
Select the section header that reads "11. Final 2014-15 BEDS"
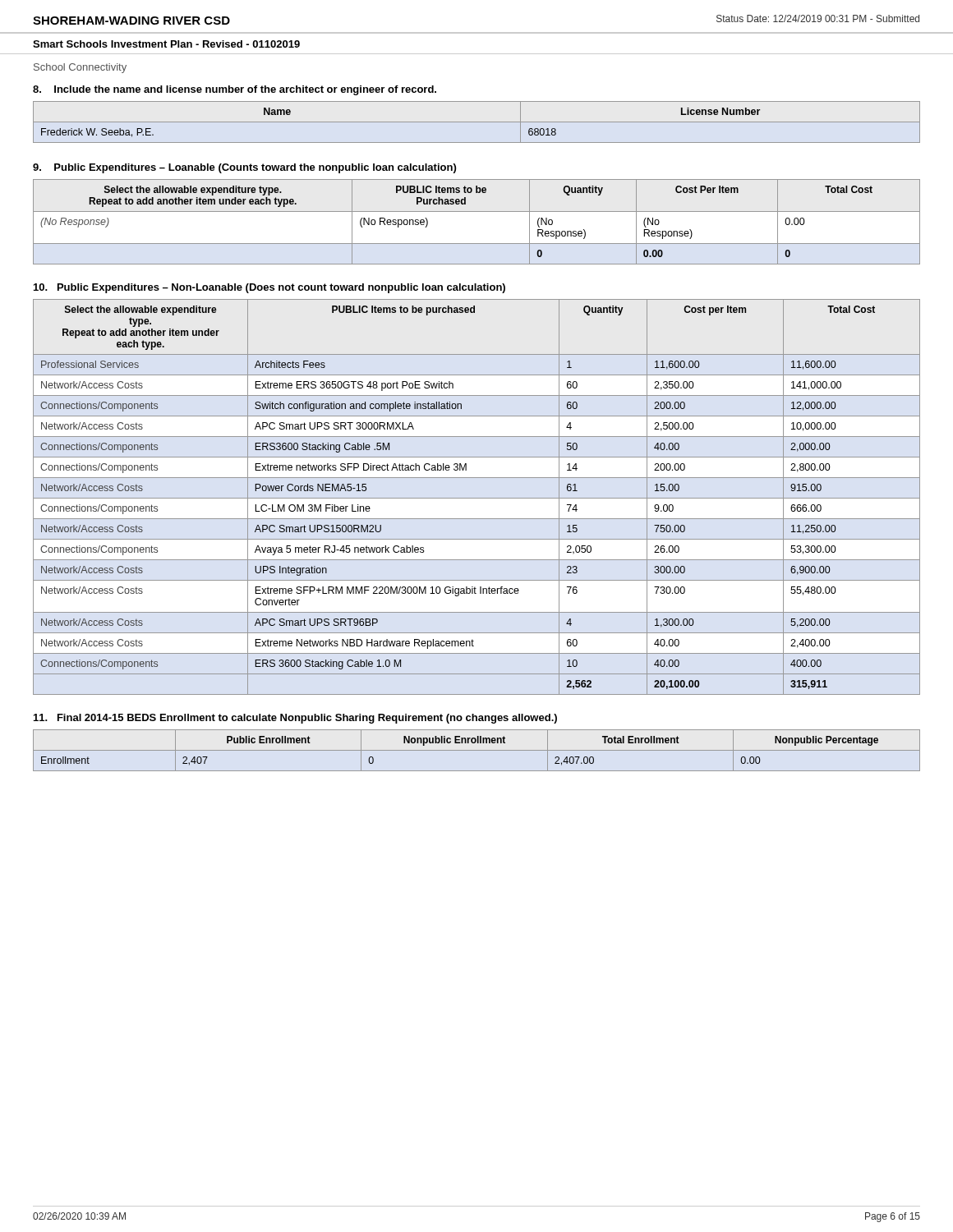[x=295, y=717]
